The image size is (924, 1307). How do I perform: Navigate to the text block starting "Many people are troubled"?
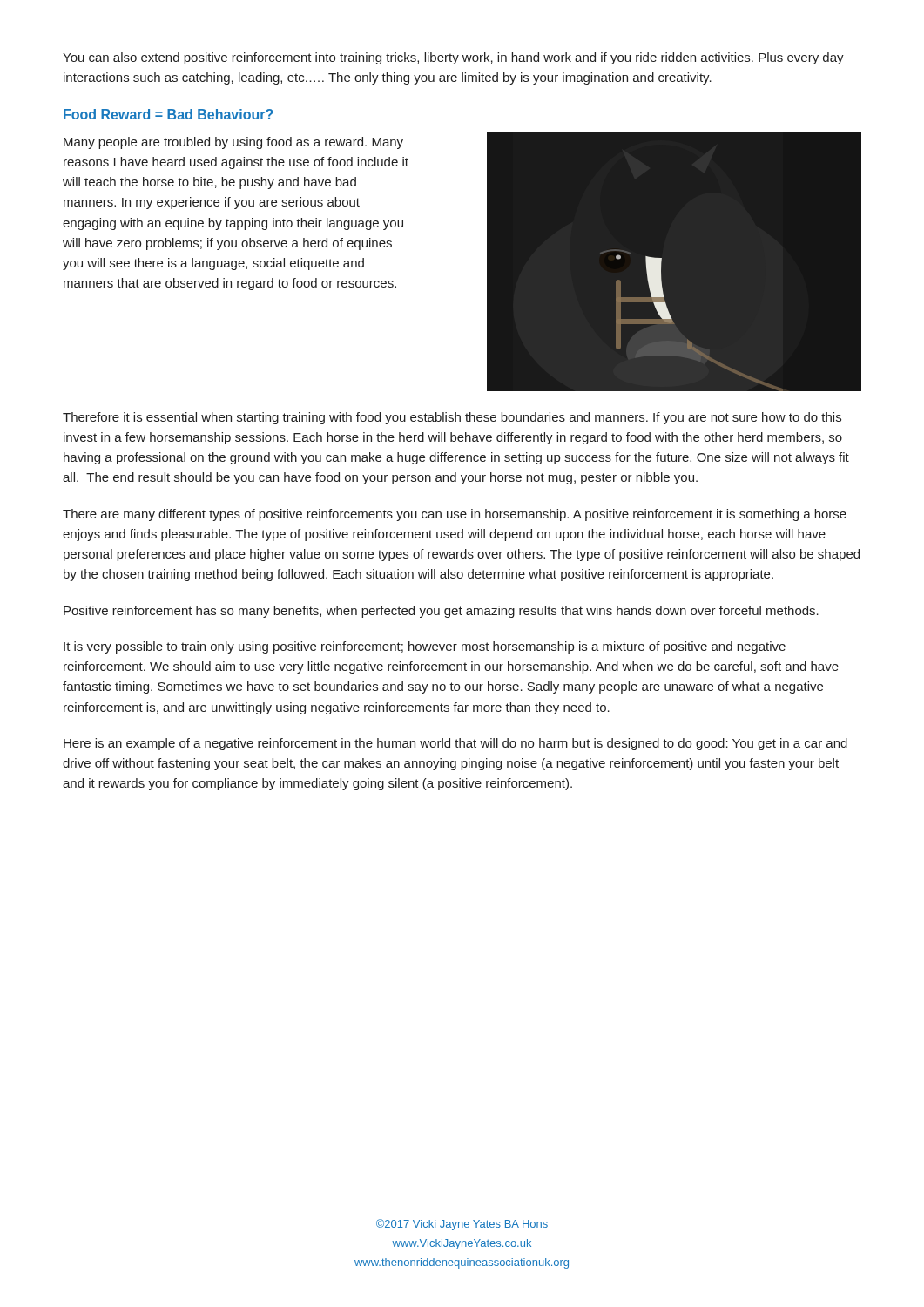236,212
